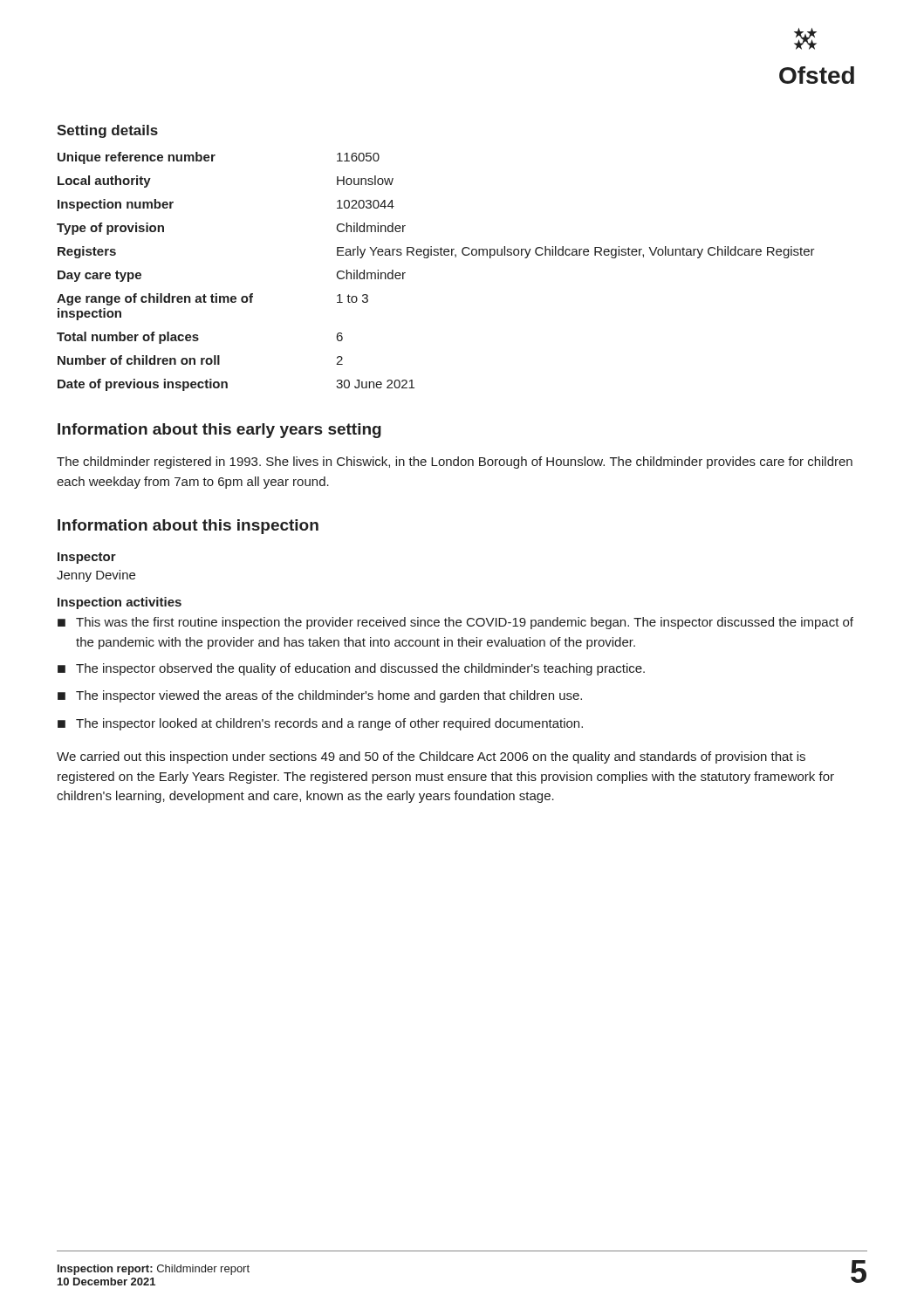Screen dimensions: 1309x924
Task: Select the passage starting "We carried out this inspection under sections"
Action: [462, 777]
